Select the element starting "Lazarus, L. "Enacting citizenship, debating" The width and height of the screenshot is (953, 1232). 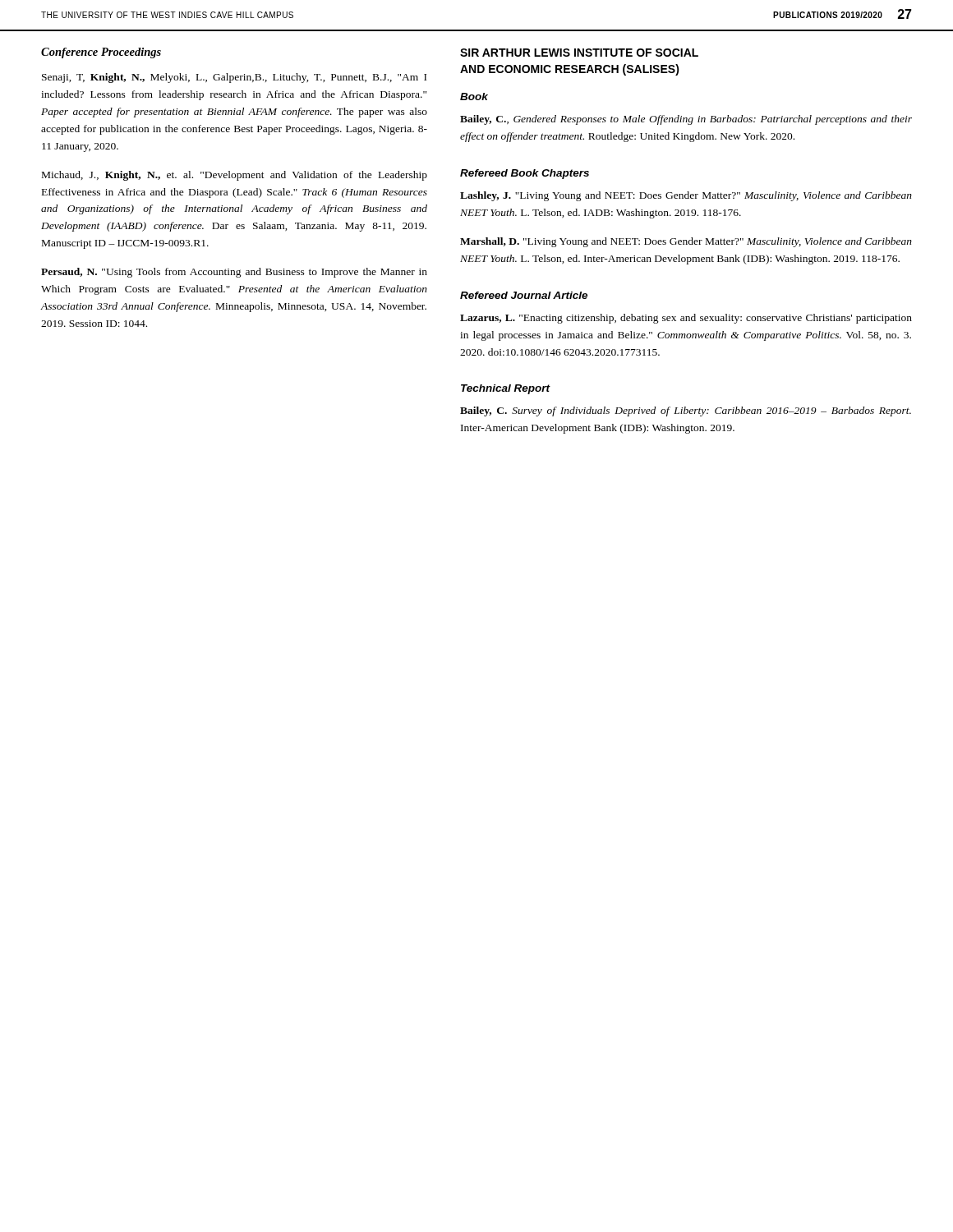coord(686,334)
